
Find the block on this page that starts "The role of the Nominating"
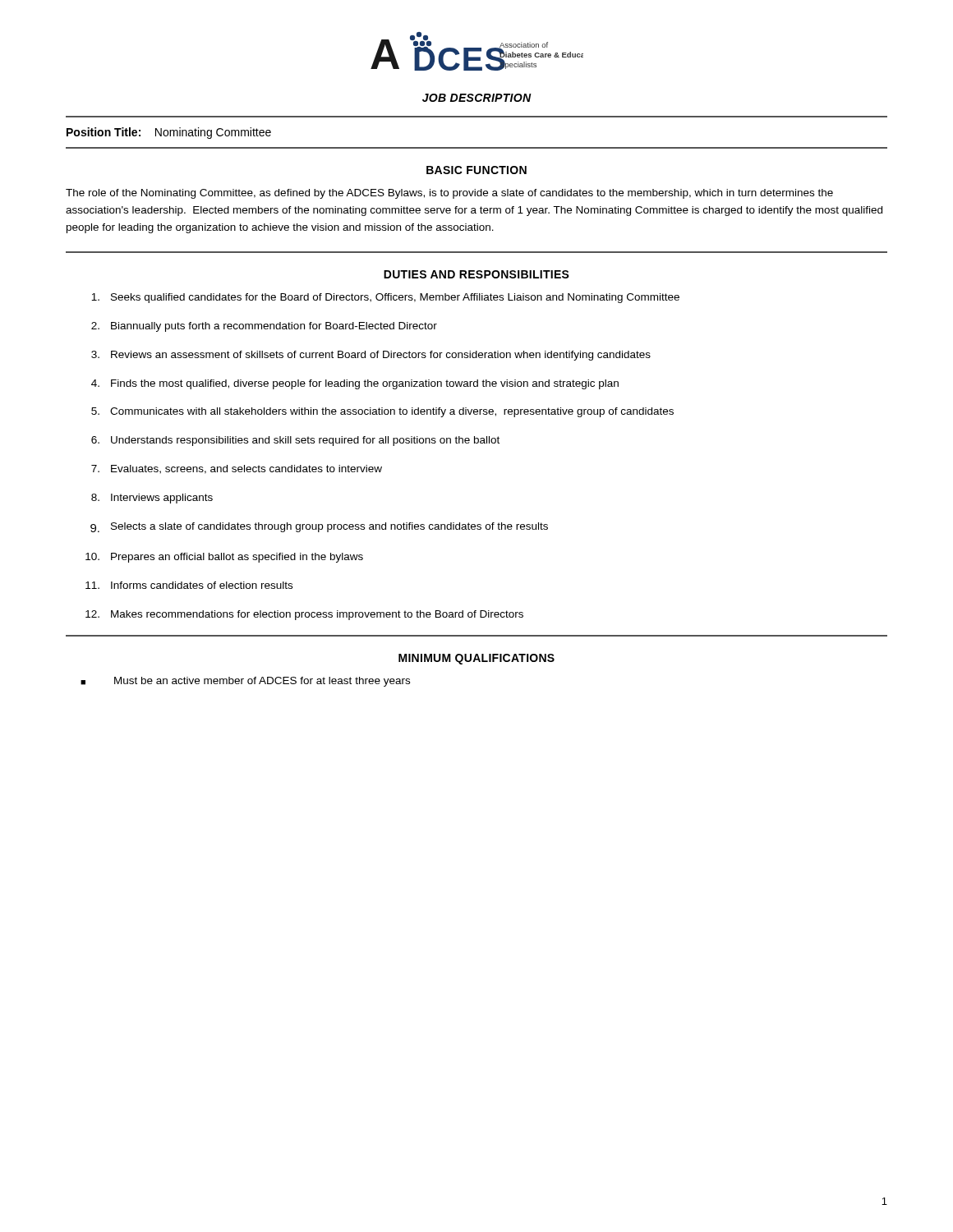pos(474,210)
